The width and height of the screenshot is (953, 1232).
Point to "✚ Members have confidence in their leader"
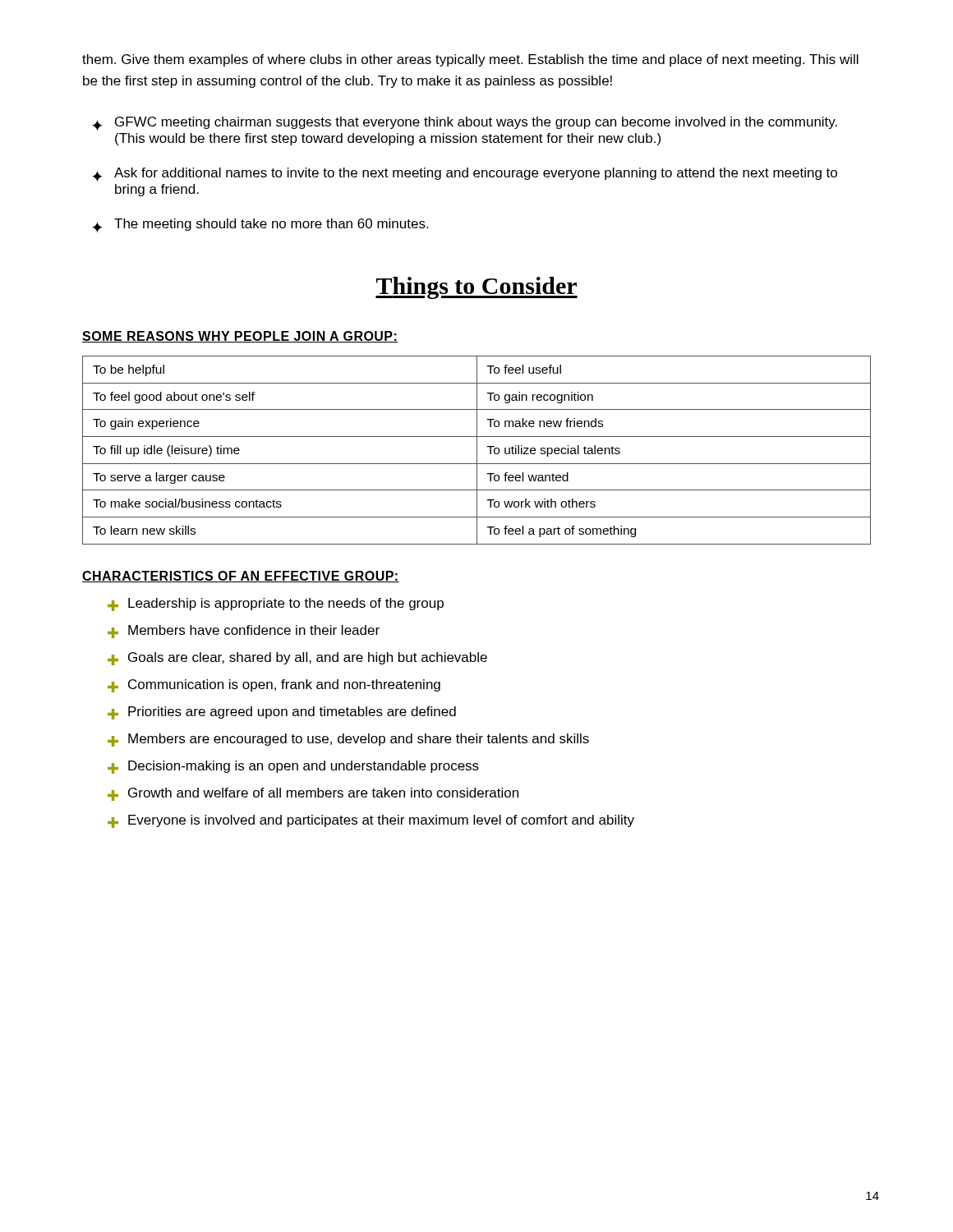(243, 633)
